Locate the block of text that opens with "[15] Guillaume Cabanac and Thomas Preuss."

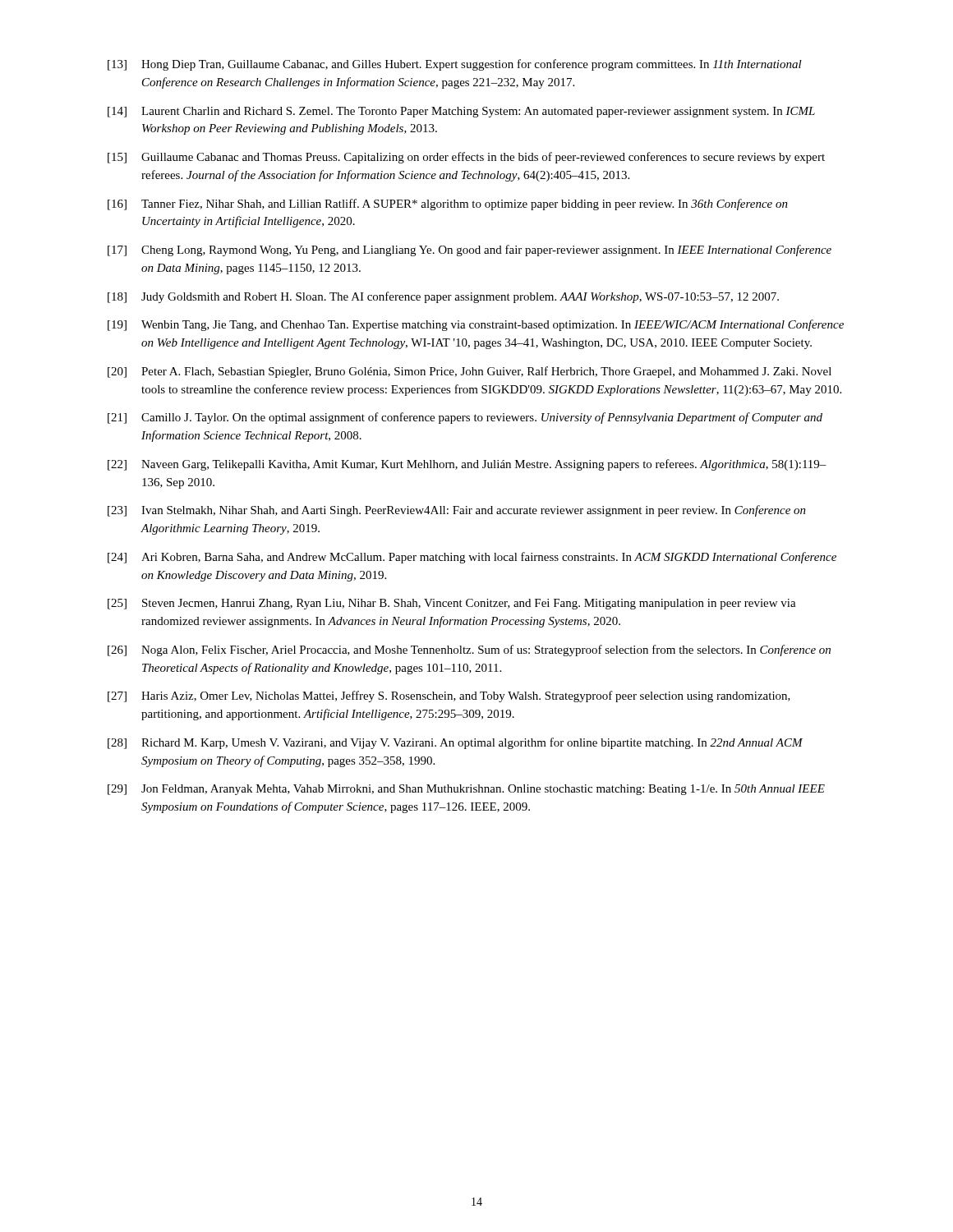point(476,167)
